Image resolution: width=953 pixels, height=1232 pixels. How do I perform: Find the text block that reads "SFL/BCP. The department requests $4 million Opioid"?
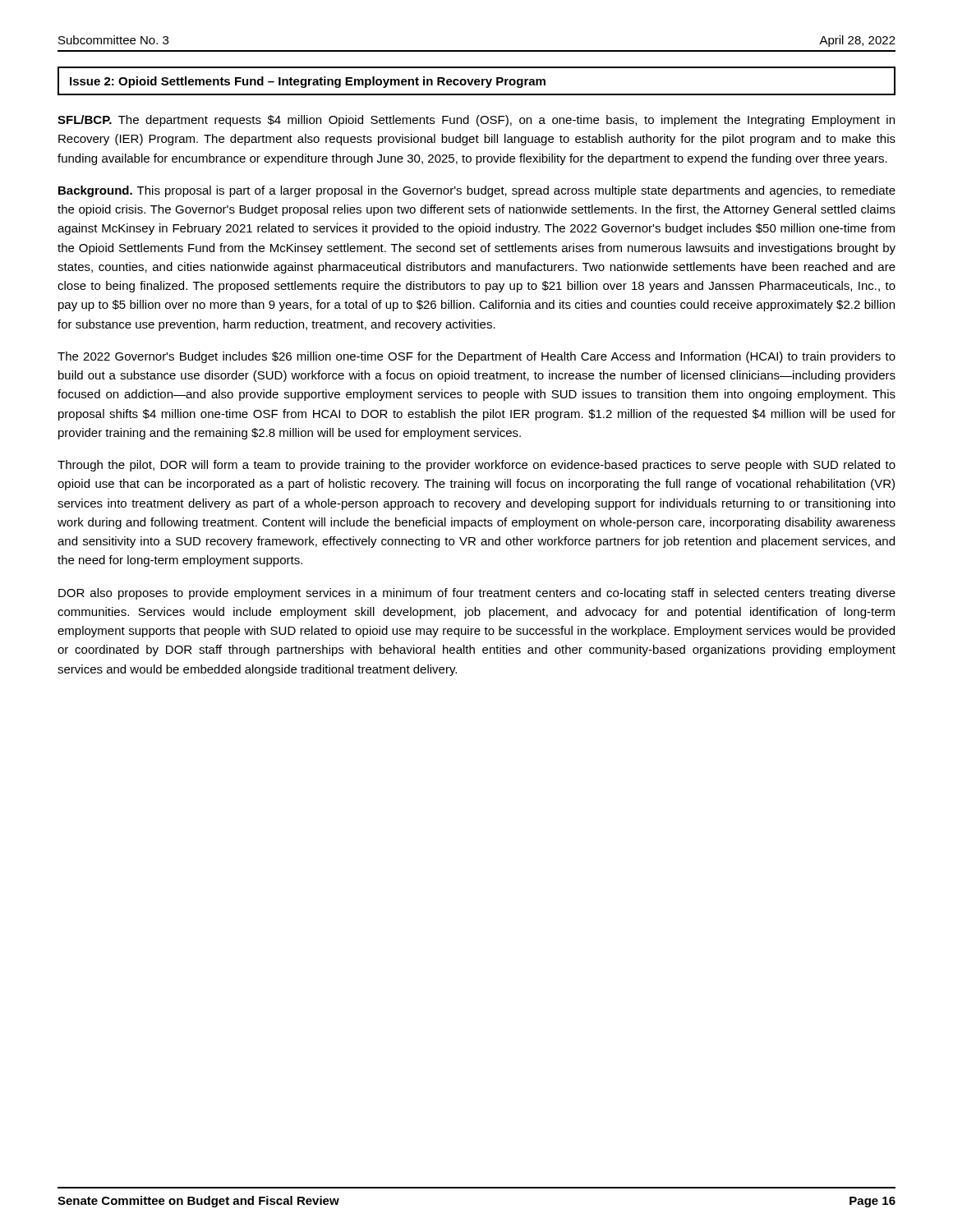[476, 139]
